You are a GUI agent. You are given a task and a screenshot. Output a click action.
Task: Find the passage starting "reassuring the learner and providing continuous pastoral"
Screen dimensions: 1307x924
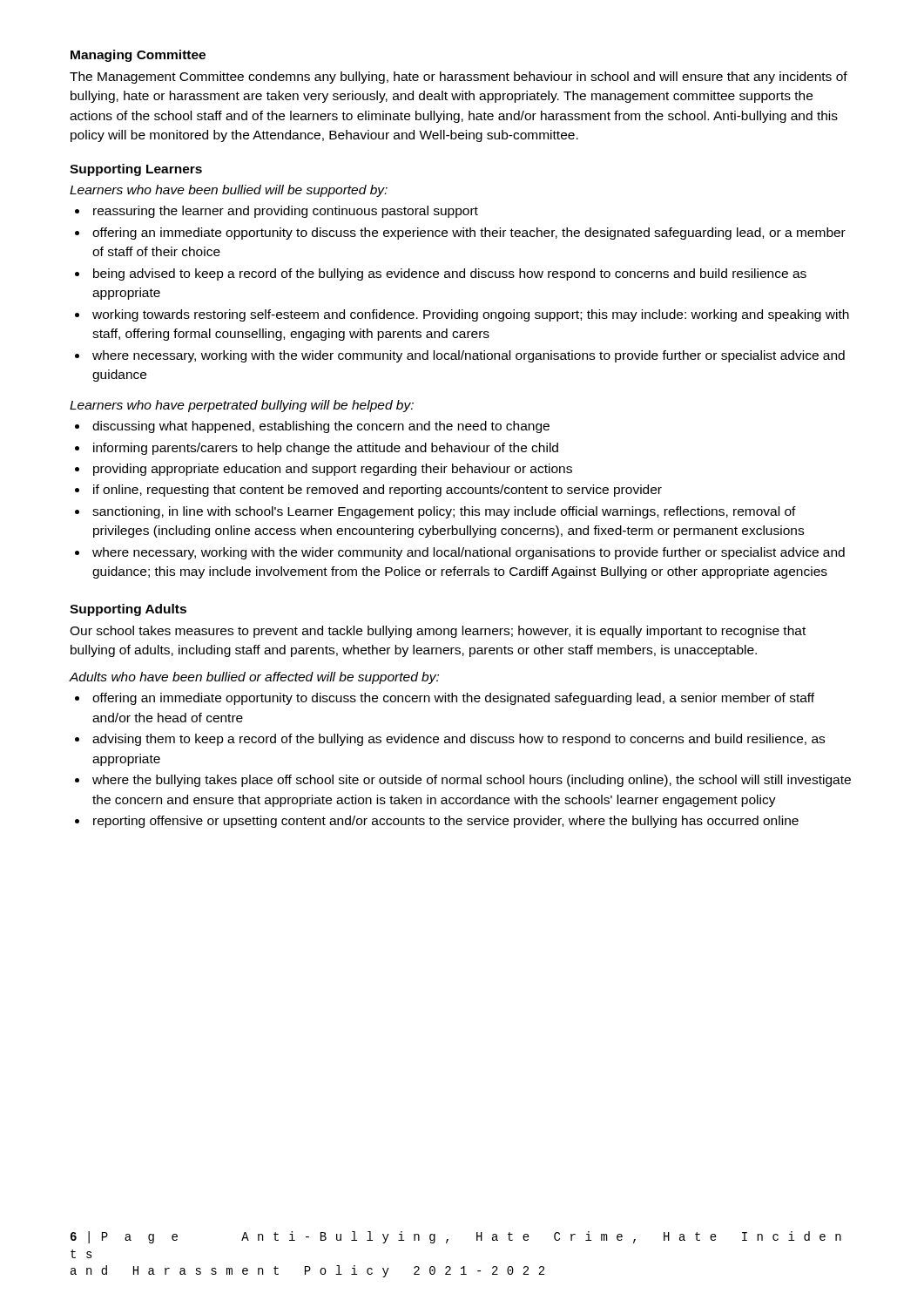click(x=285, y=211)
